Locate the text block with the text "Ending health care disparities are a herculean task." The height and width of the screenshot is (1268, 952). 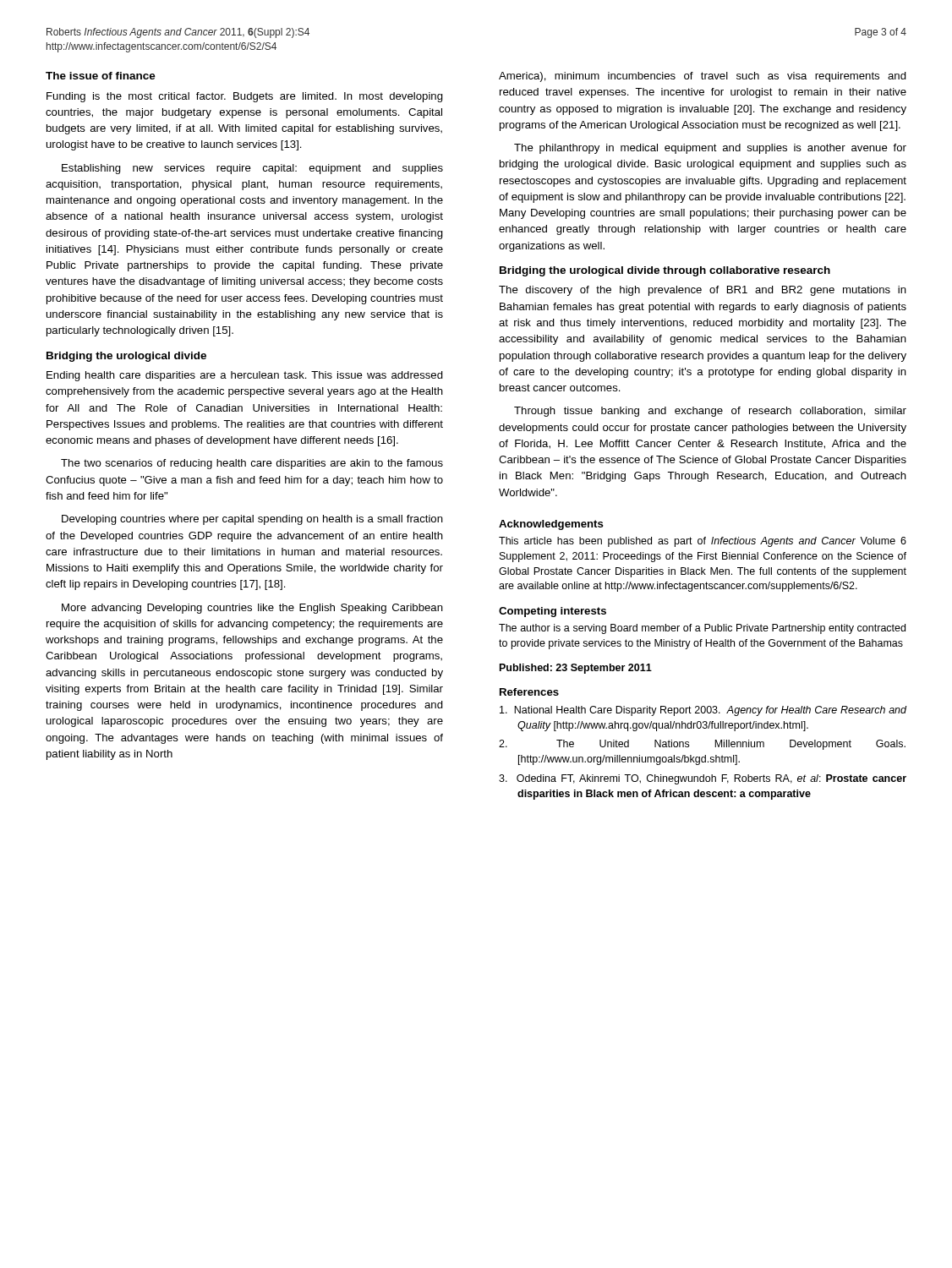pos(244,564)
